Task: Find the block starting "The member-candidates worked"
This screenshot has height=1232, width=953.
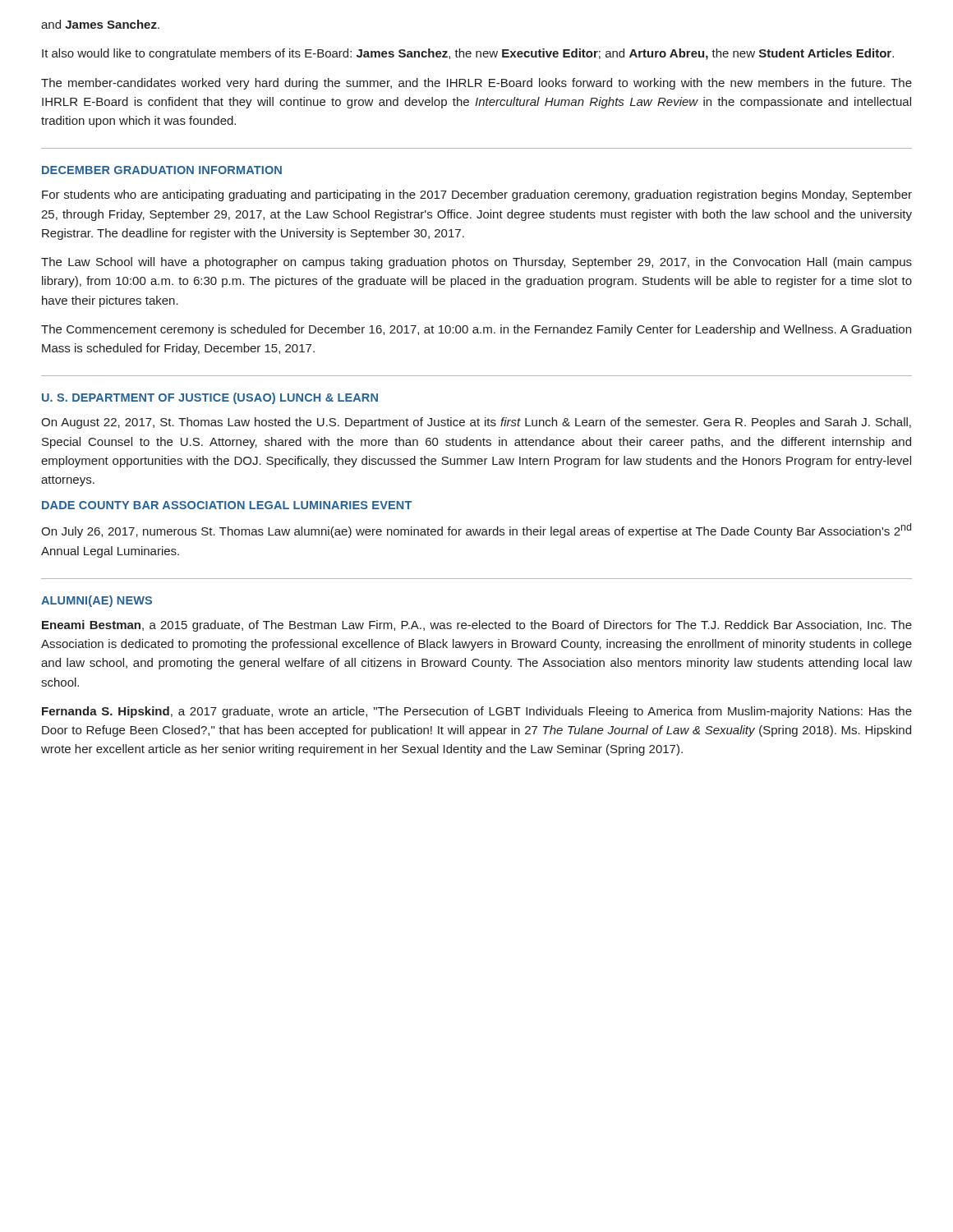Action: [x=476, y=101]
